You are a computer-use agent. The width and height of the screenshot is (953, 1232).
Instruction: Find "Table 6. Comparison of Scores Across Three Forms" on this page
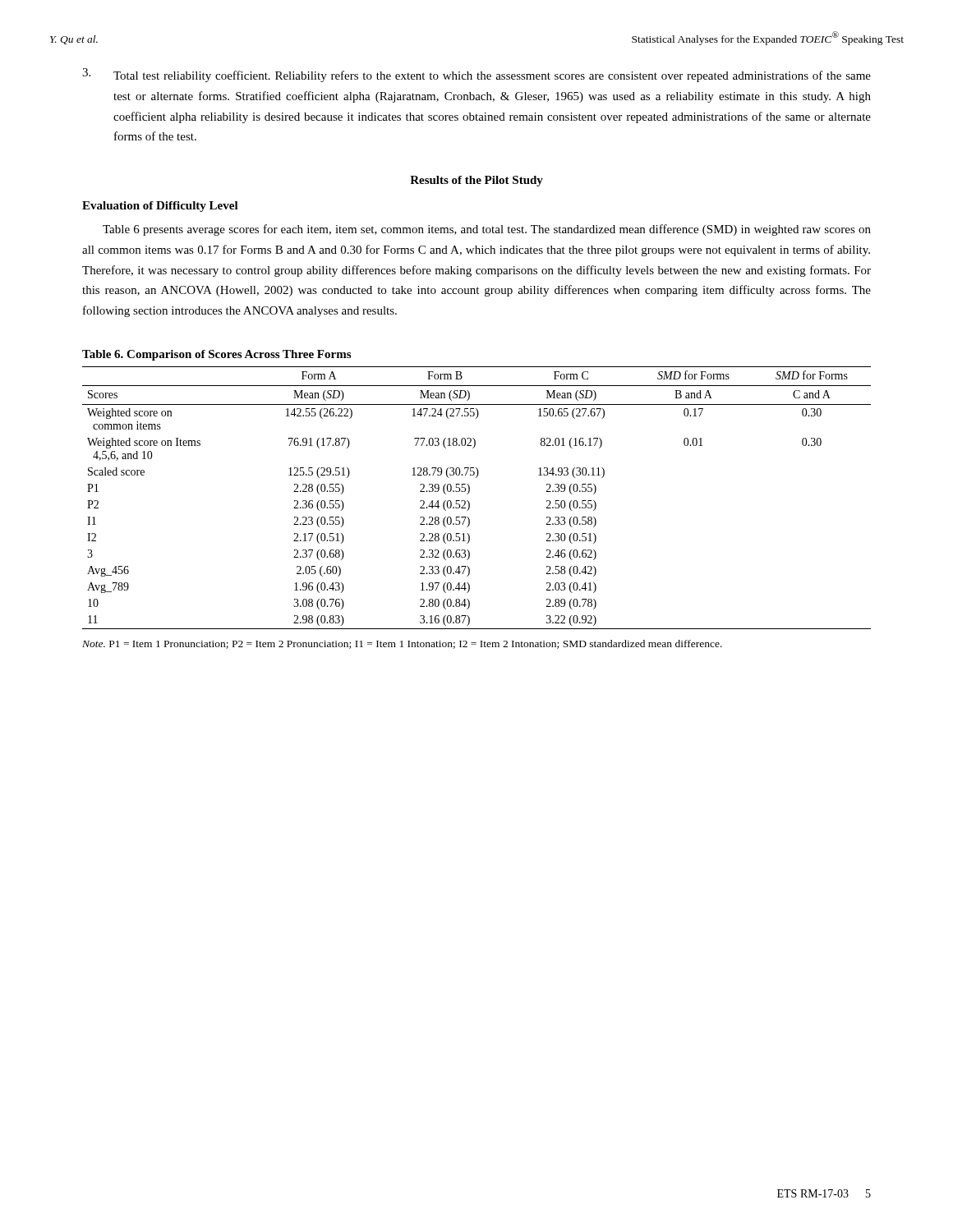click(217, 354)
